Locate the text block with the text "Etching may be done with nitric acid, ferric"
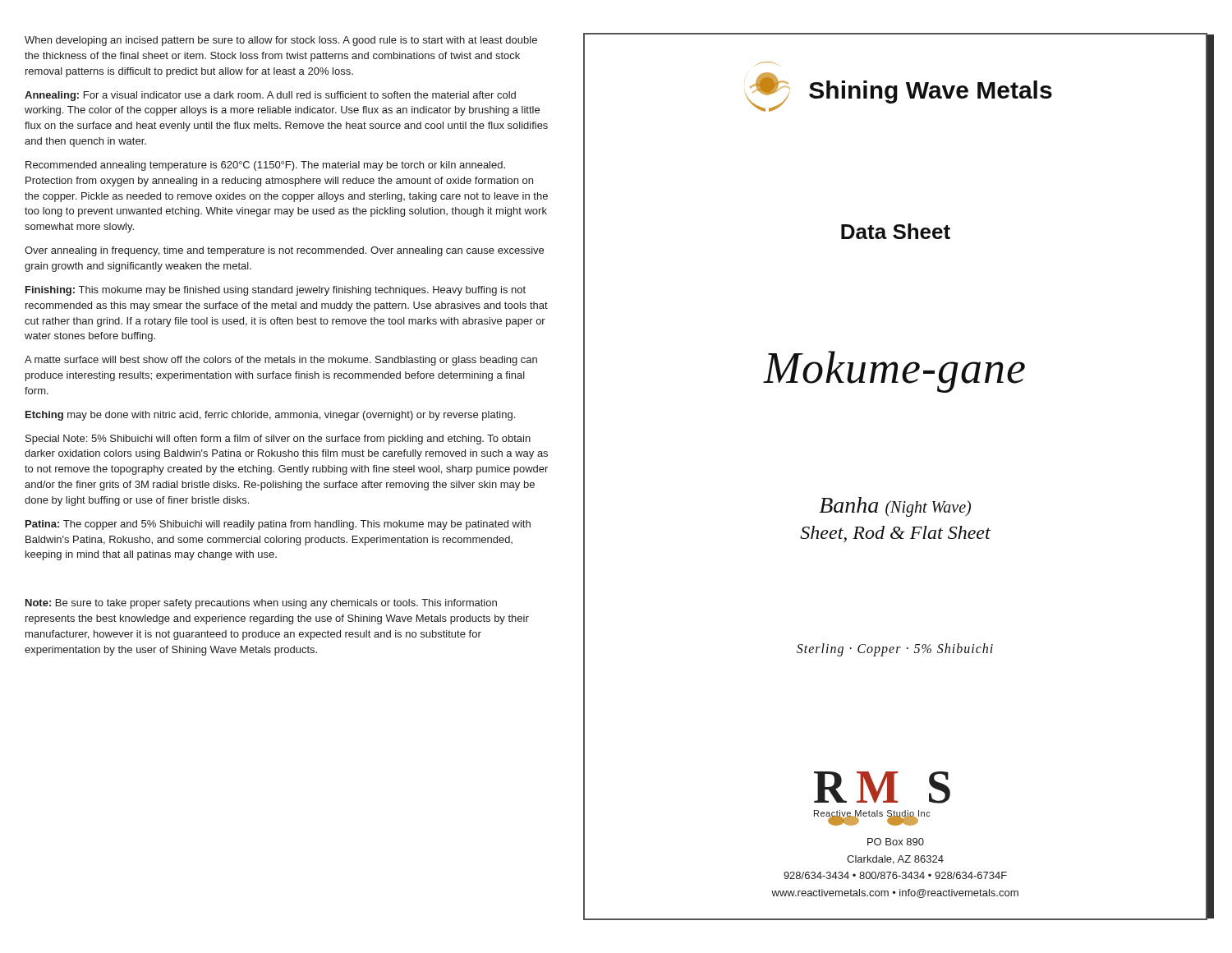This screenshot has width=1232, height=953. pos(287,415)
